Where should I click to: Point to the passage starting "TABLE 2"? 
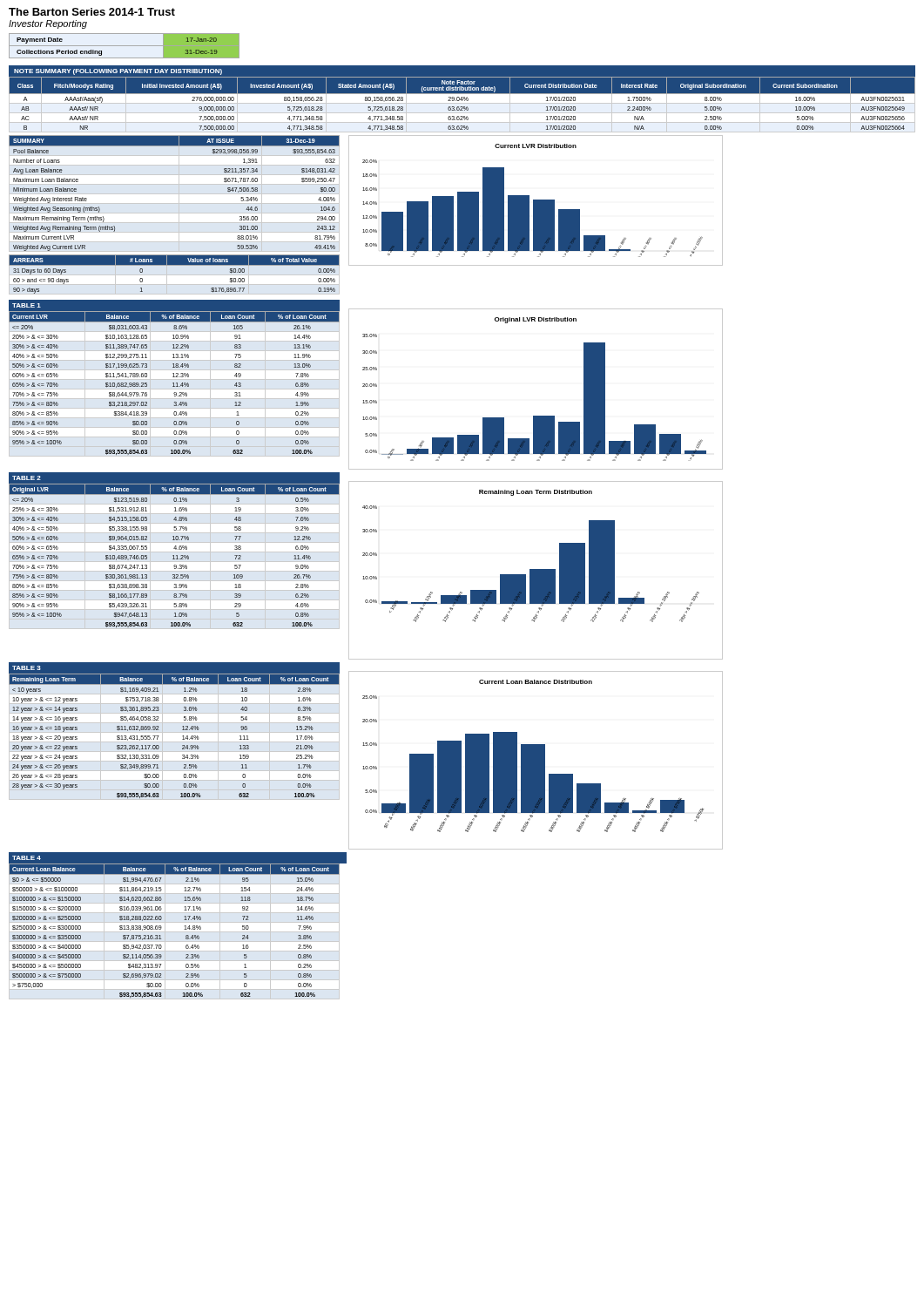pos(26,478)
